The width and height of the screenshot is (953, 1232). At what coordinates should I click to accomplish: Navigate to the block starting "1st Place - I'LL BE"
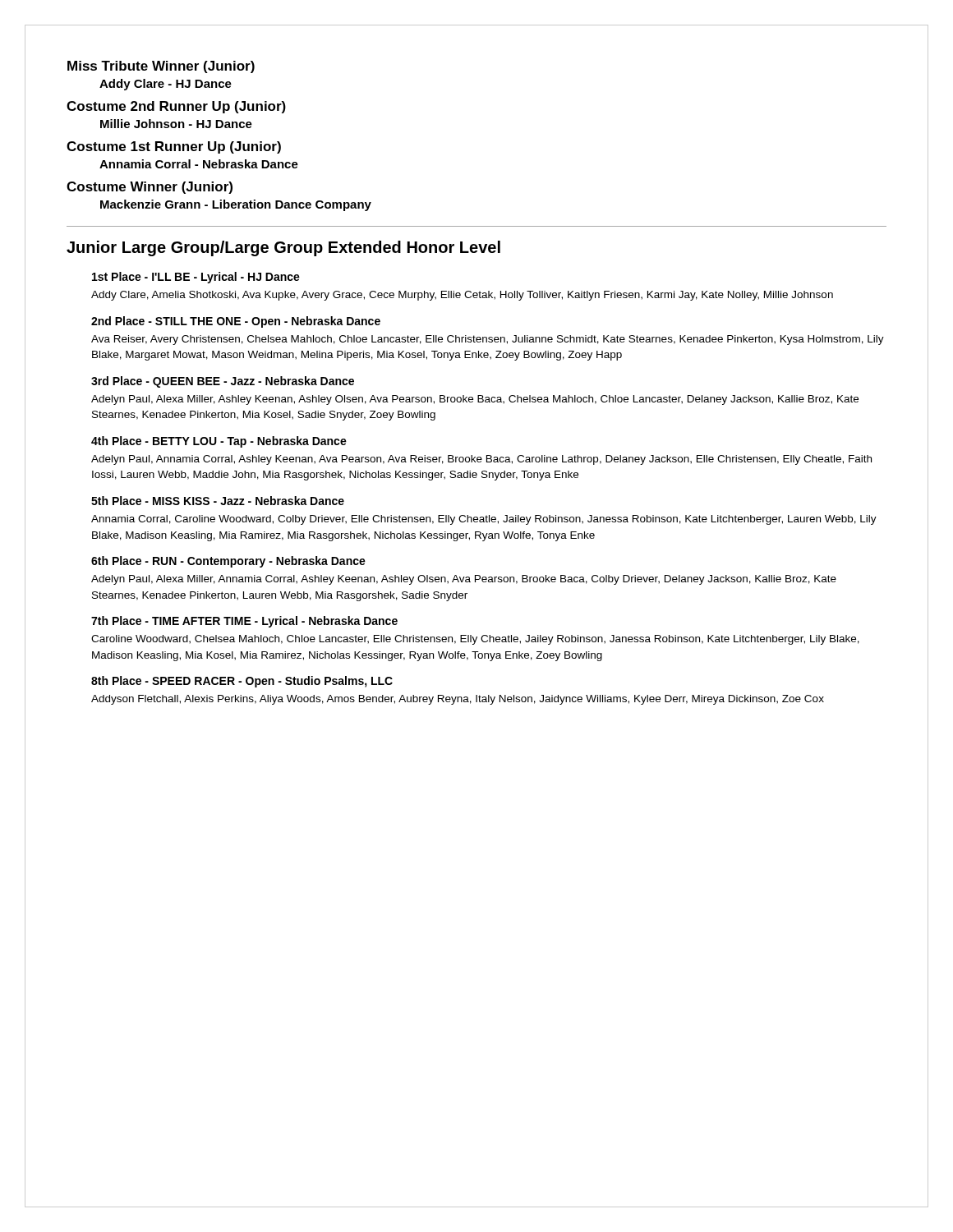[x=196, y=278]
